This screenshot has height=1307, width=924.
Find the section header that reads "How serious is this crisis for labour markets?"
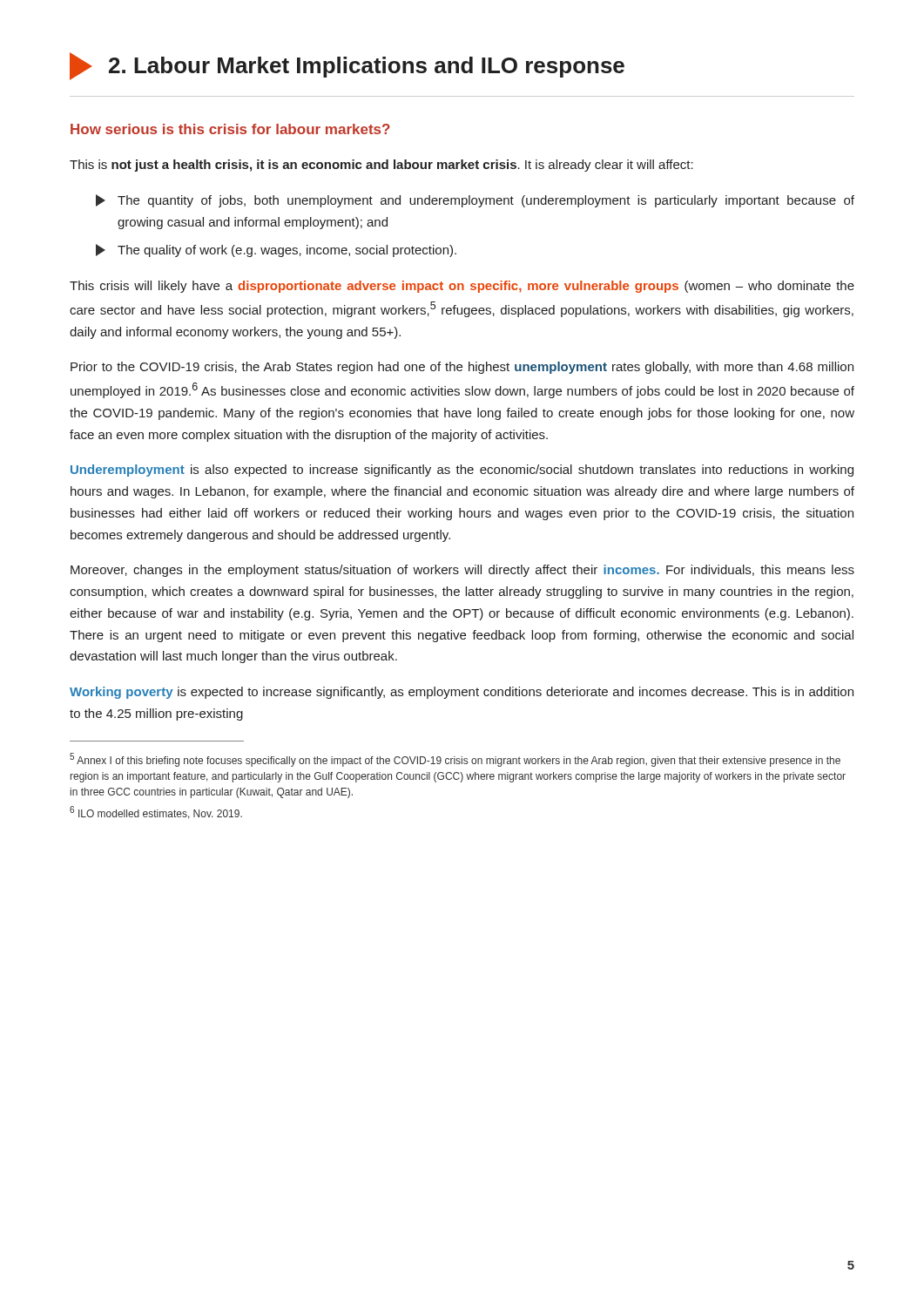230,129
